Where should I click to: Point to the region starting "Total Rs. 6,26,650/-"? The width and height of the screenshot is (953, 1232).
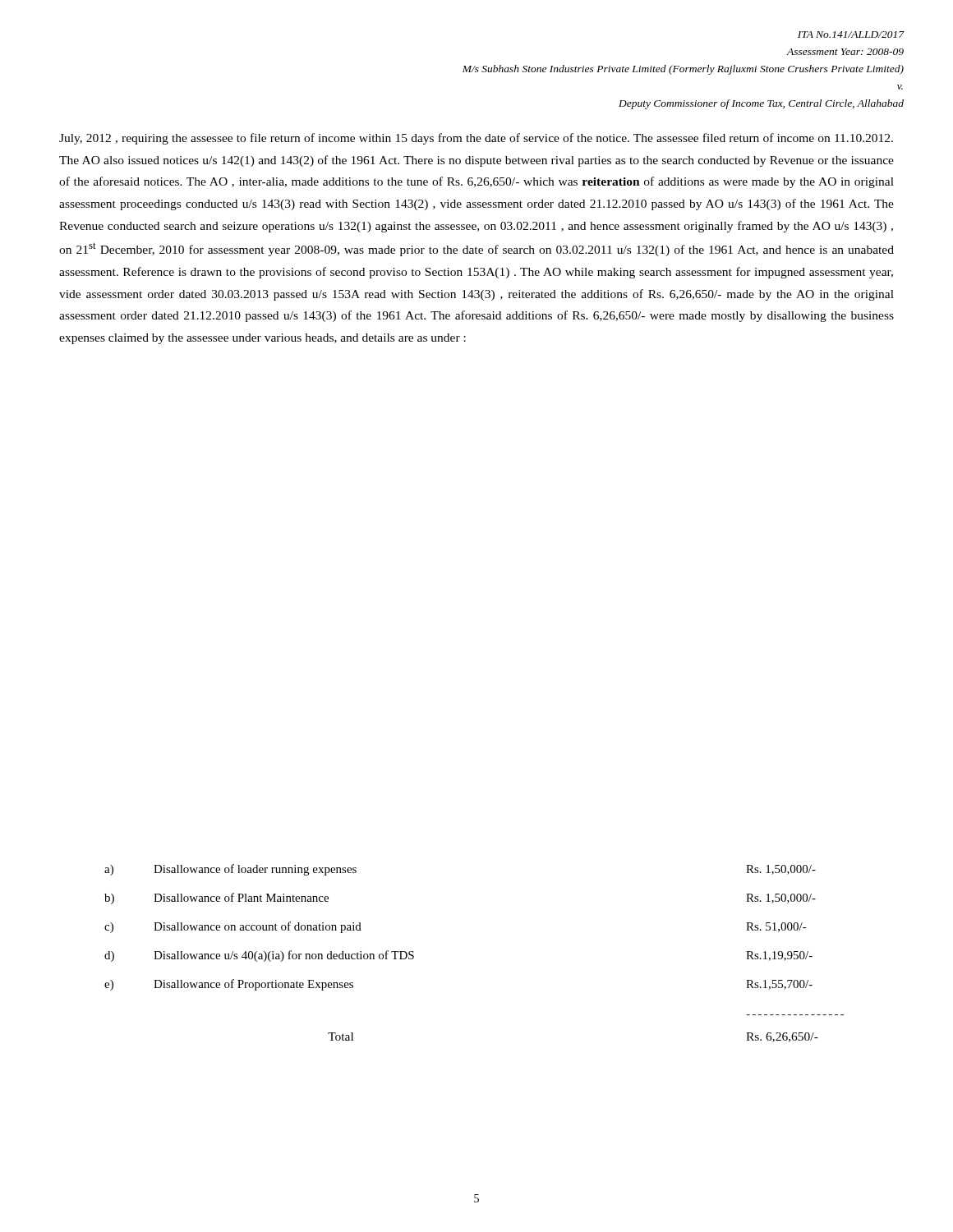tap(340, 1037)
